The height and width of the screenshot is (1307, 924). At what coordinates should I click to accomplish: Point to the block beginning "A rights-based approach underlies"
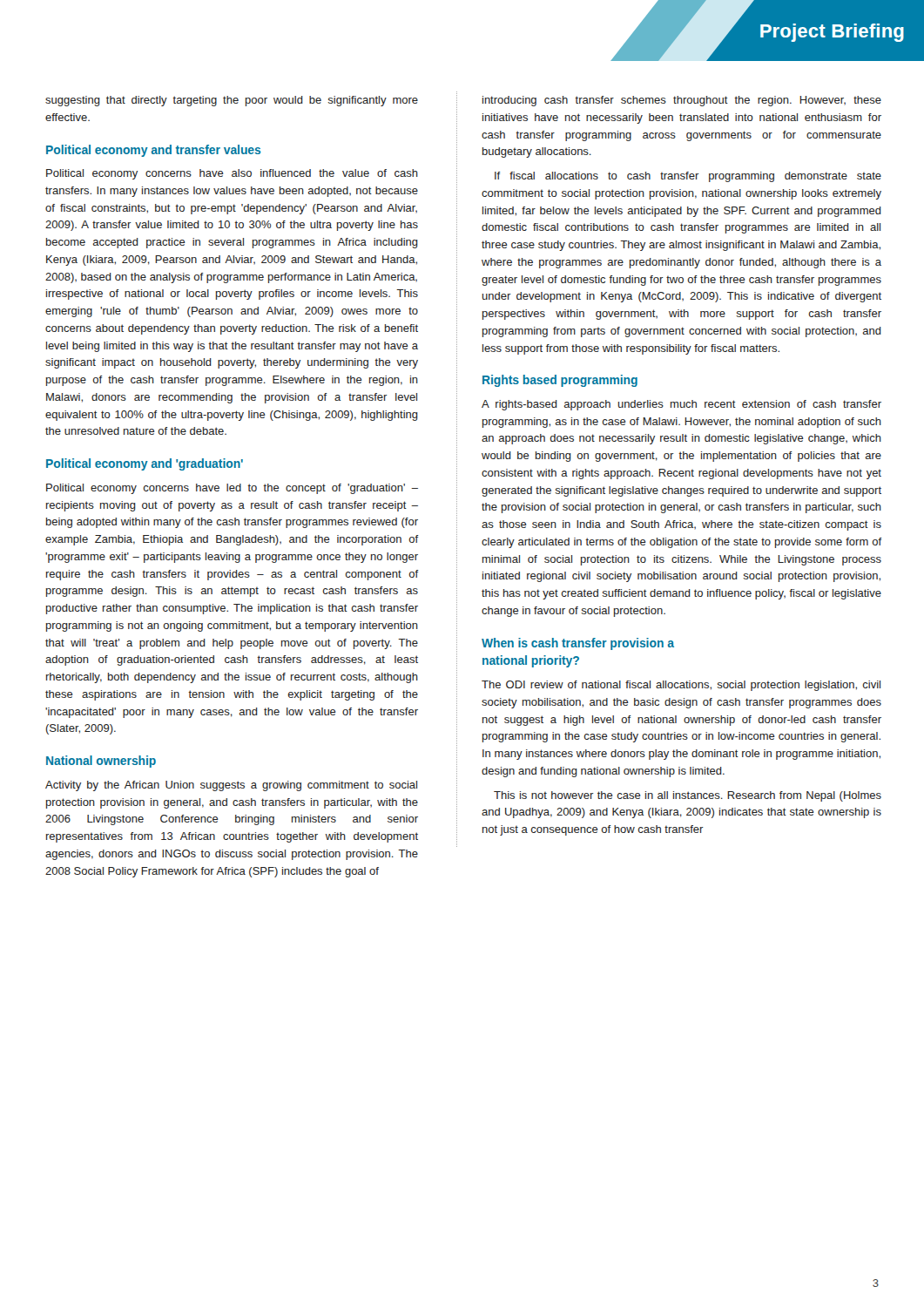pyautogui.click(x=681, y=507)
